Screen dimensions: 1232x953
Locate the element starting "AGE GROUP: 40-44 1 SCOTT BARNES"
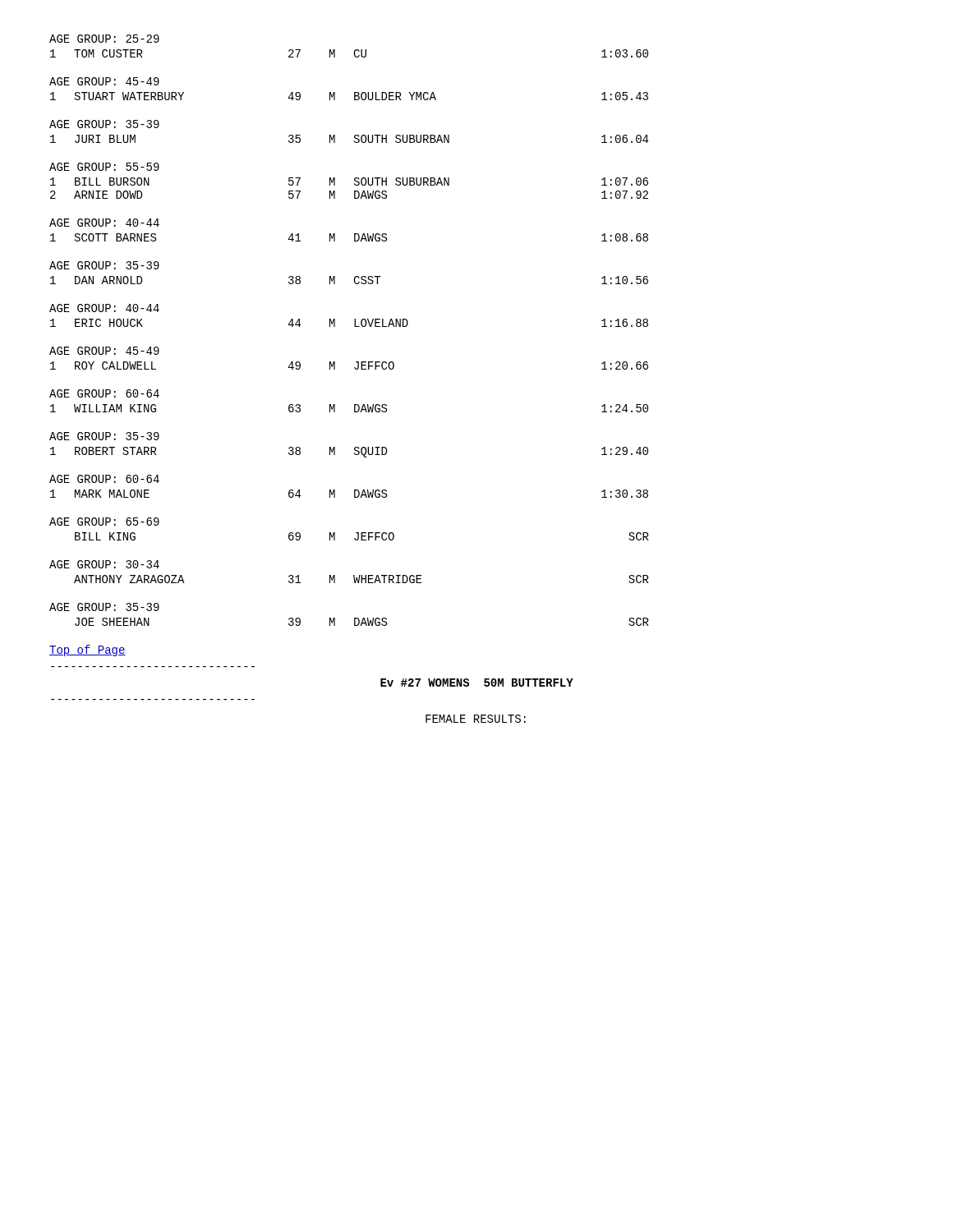[104, 223]
